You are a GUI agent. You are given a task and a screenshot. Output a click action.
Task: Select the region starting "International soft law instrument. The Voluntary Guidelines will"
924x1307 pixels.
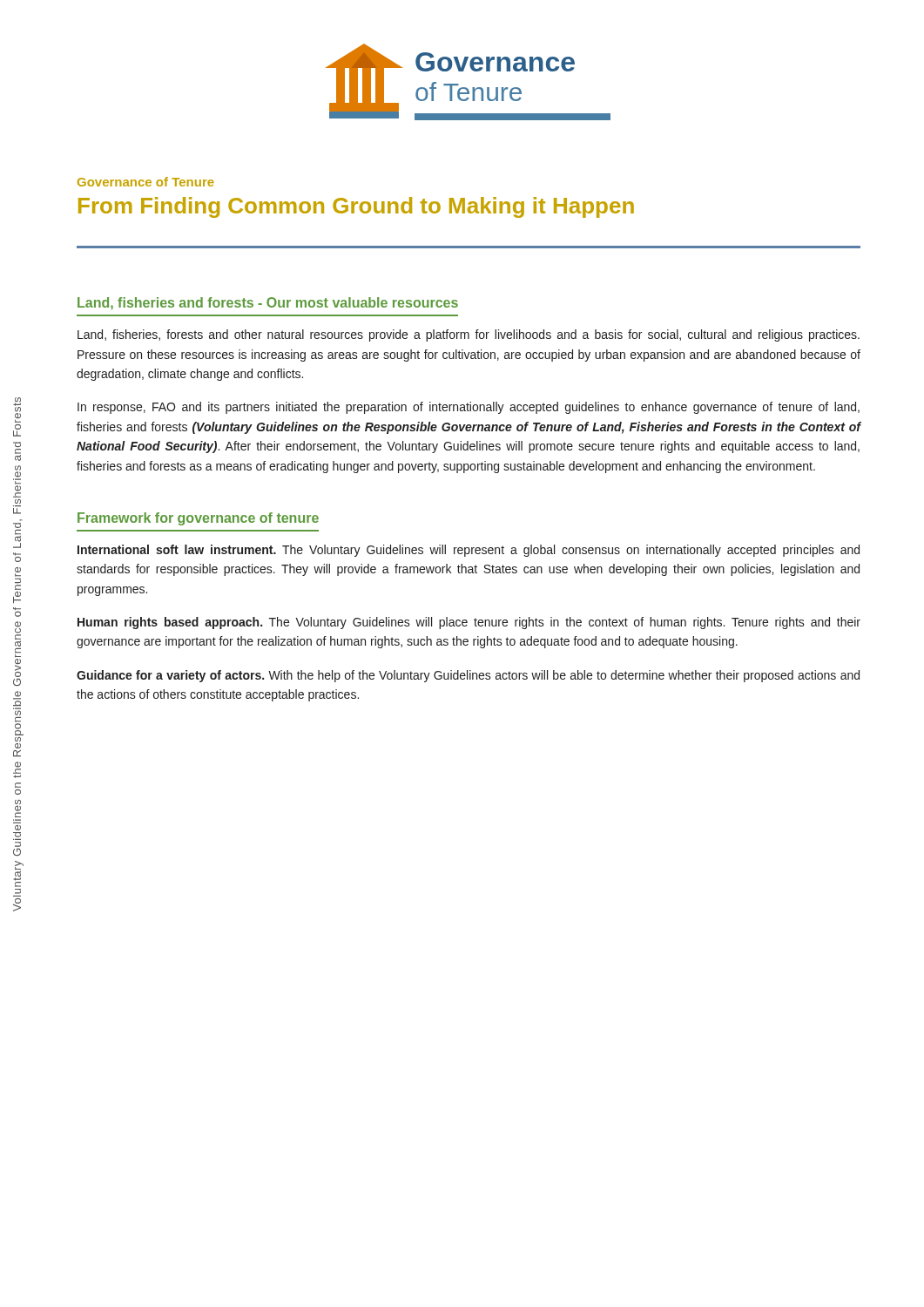(469, 569)
